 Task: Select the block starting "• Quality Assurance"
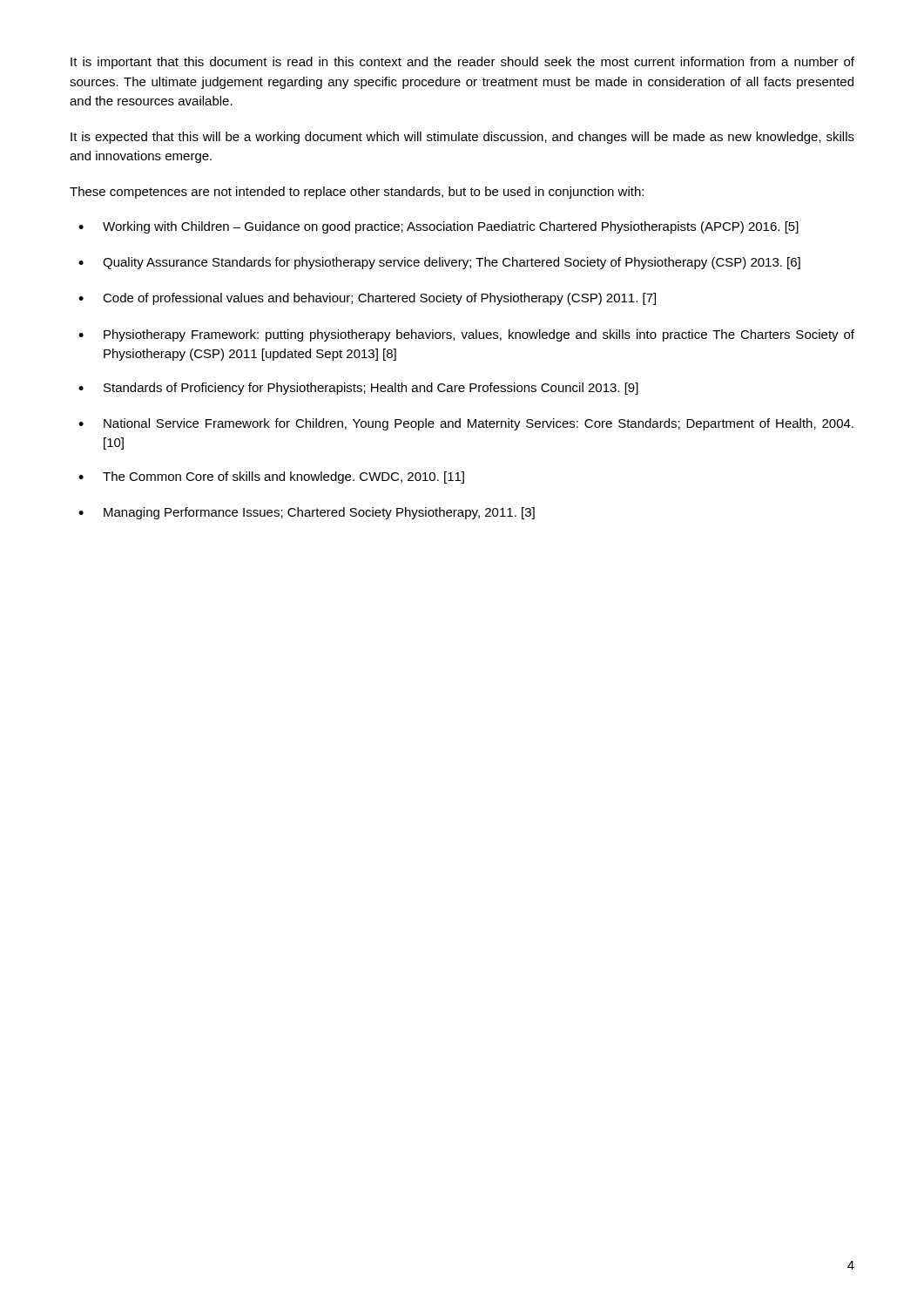pos(462,264)
